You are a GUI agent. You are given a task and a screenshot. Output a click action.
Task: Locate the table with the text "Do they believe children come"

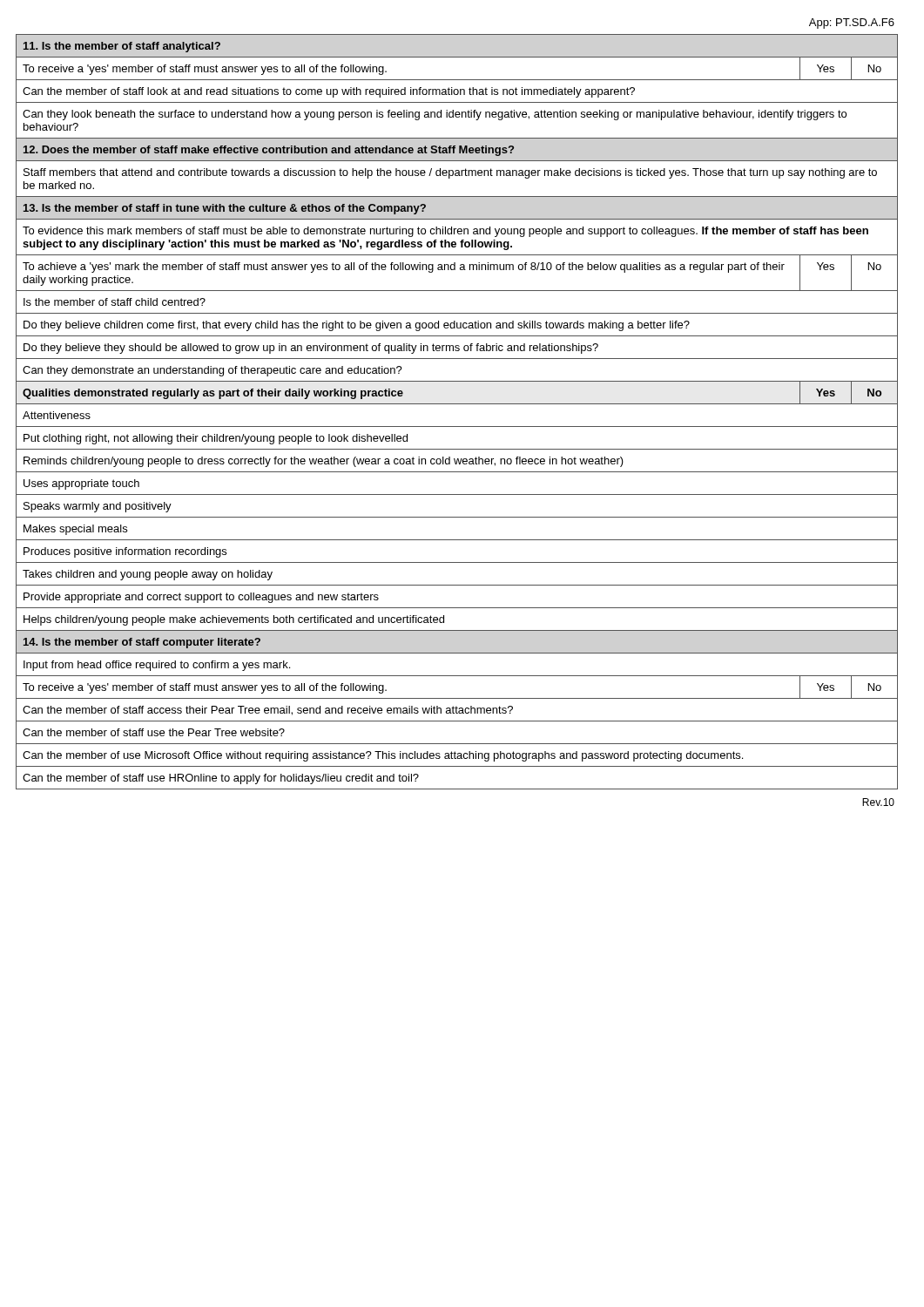pos(457,412)
